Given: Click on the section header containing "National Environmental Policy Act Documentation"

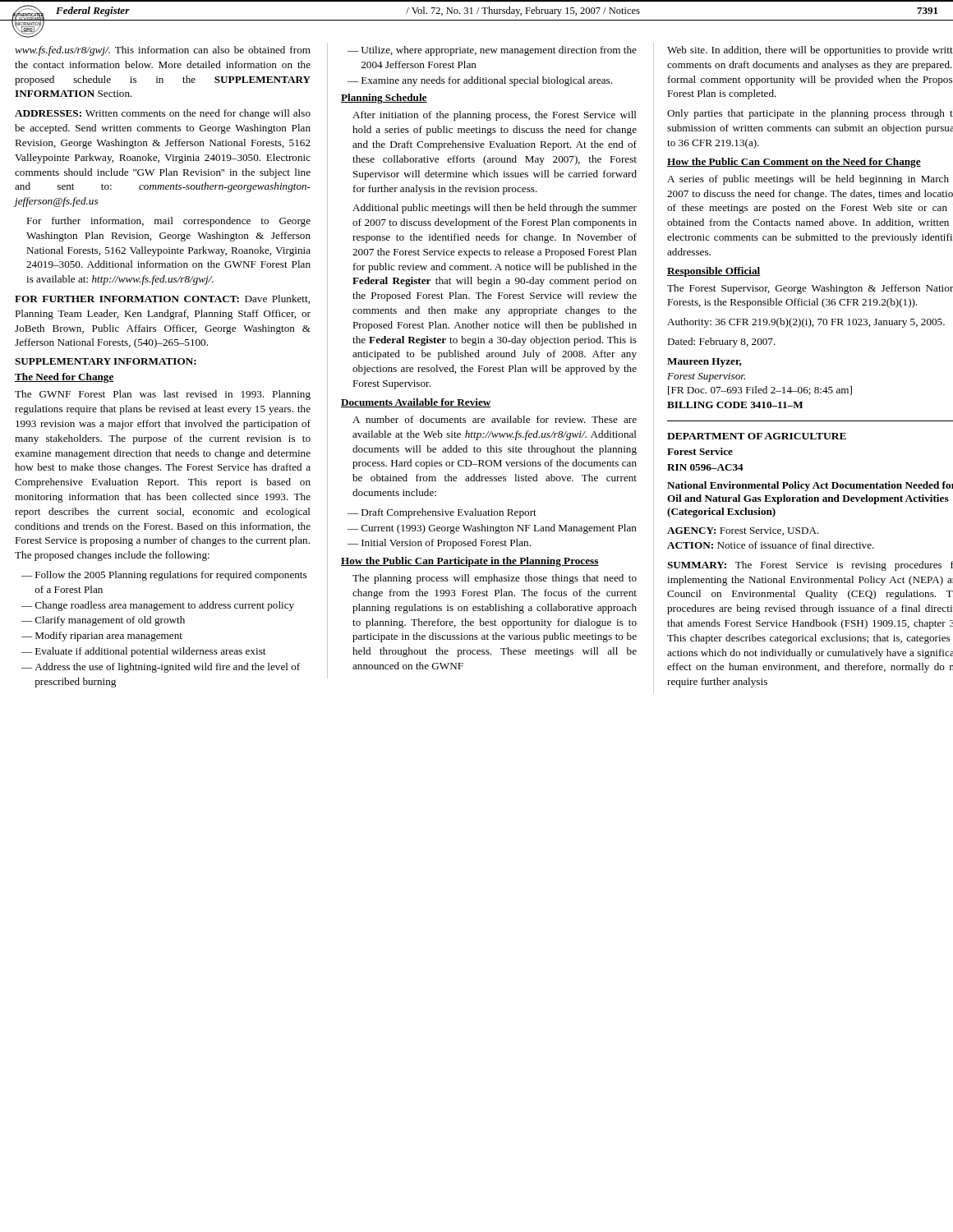Looking at the screenshot, I should (810, 498).
